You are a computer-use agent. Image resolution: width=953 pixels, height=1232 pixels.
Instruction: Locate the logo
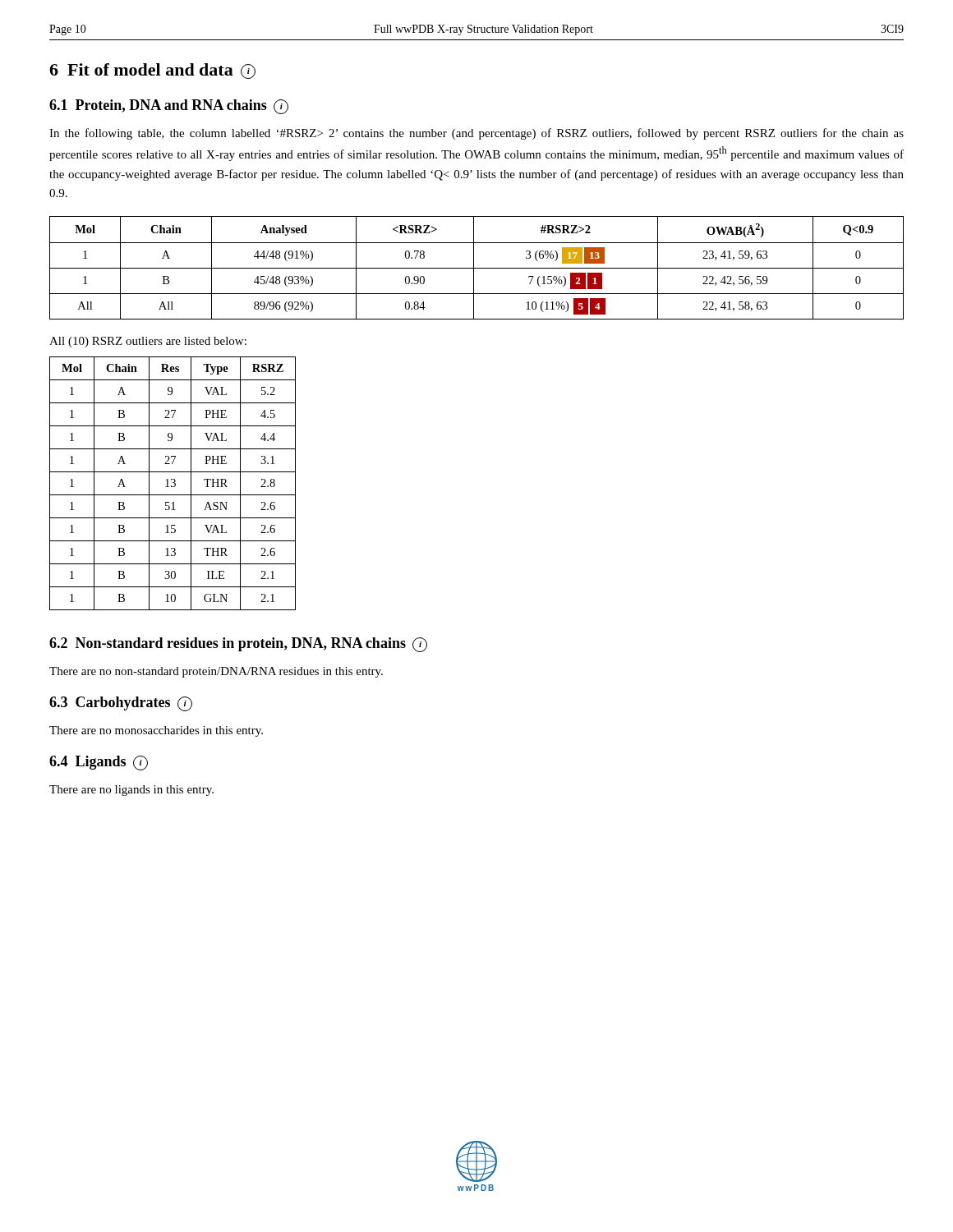tap(476, 1169)
